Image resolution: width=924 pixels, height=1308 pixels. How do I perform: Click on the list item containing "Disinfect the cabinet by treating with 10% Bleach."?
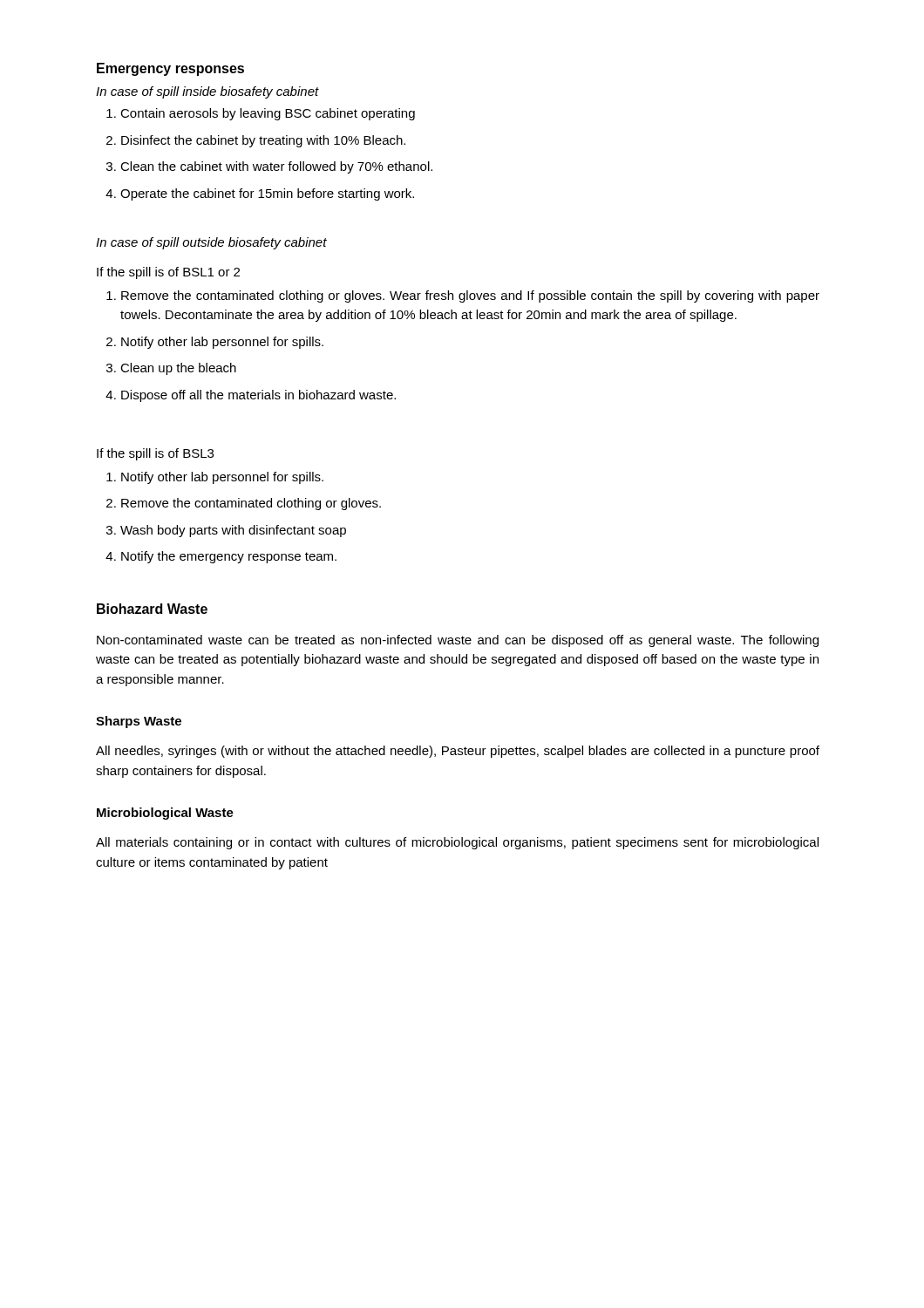[256, 141]
